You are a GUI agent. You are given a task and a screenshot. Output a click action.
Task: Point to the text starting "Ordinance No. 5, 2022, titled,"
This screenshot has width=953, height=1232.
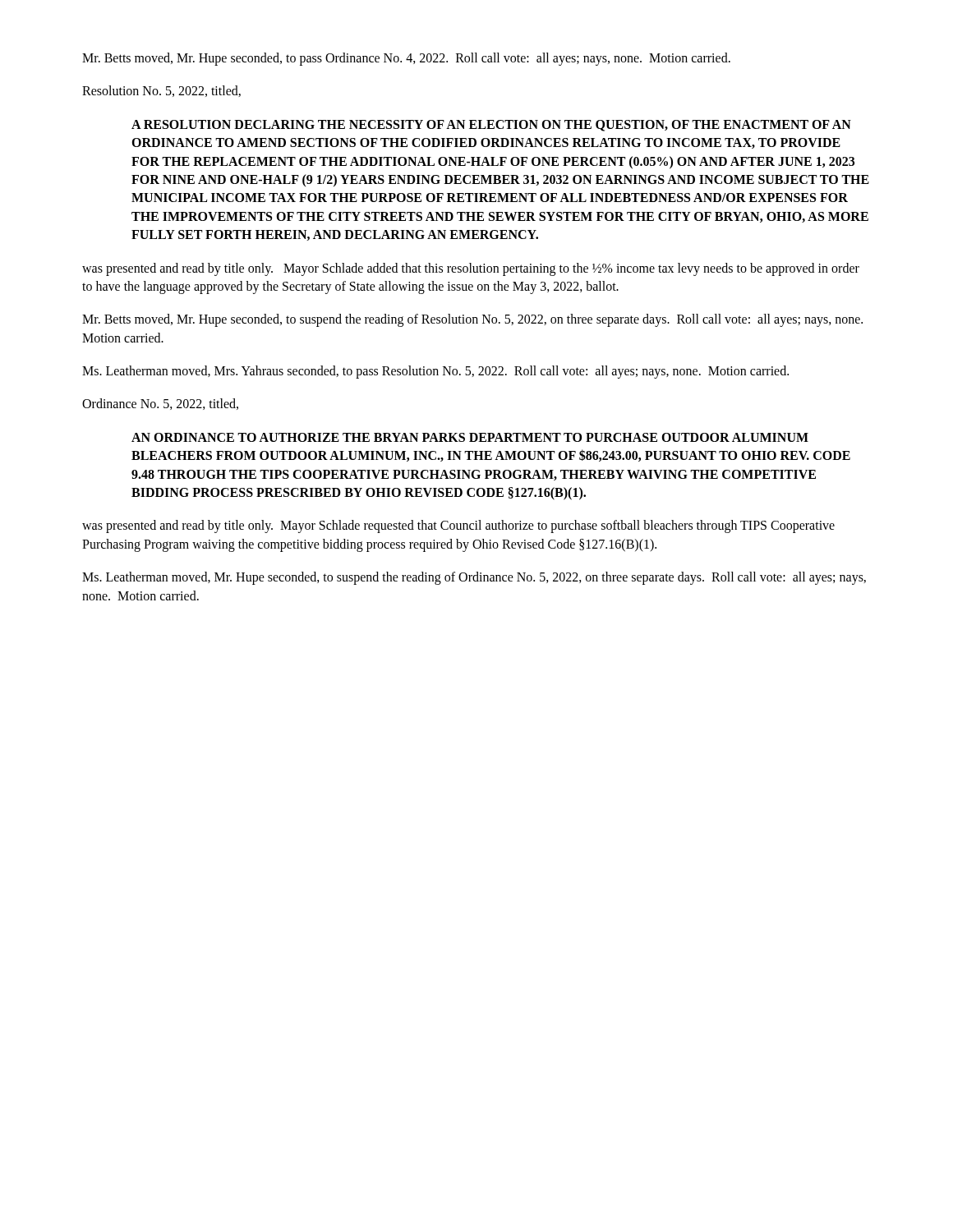[x=161, y=404]
